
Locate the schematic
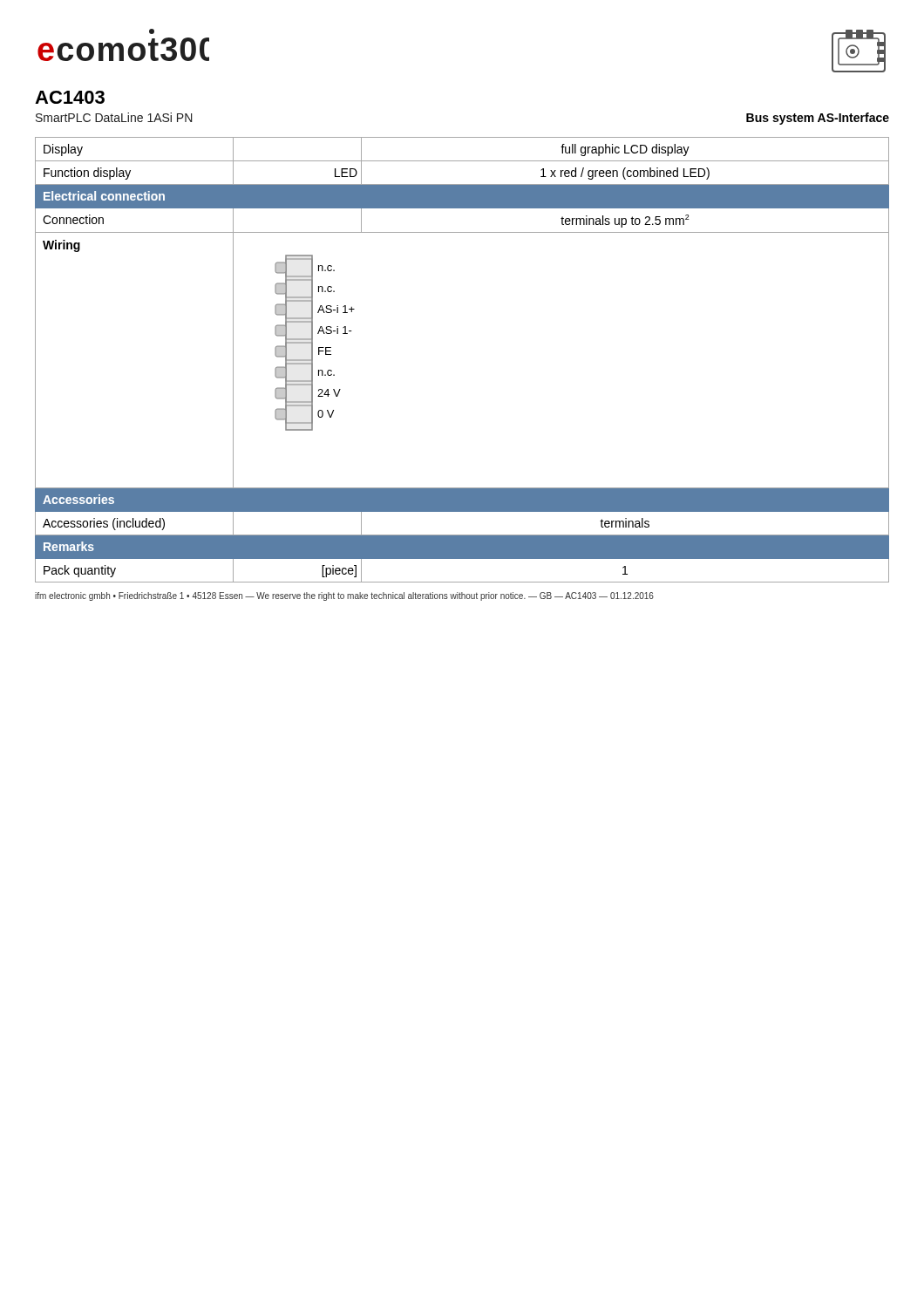coord(338,352)
